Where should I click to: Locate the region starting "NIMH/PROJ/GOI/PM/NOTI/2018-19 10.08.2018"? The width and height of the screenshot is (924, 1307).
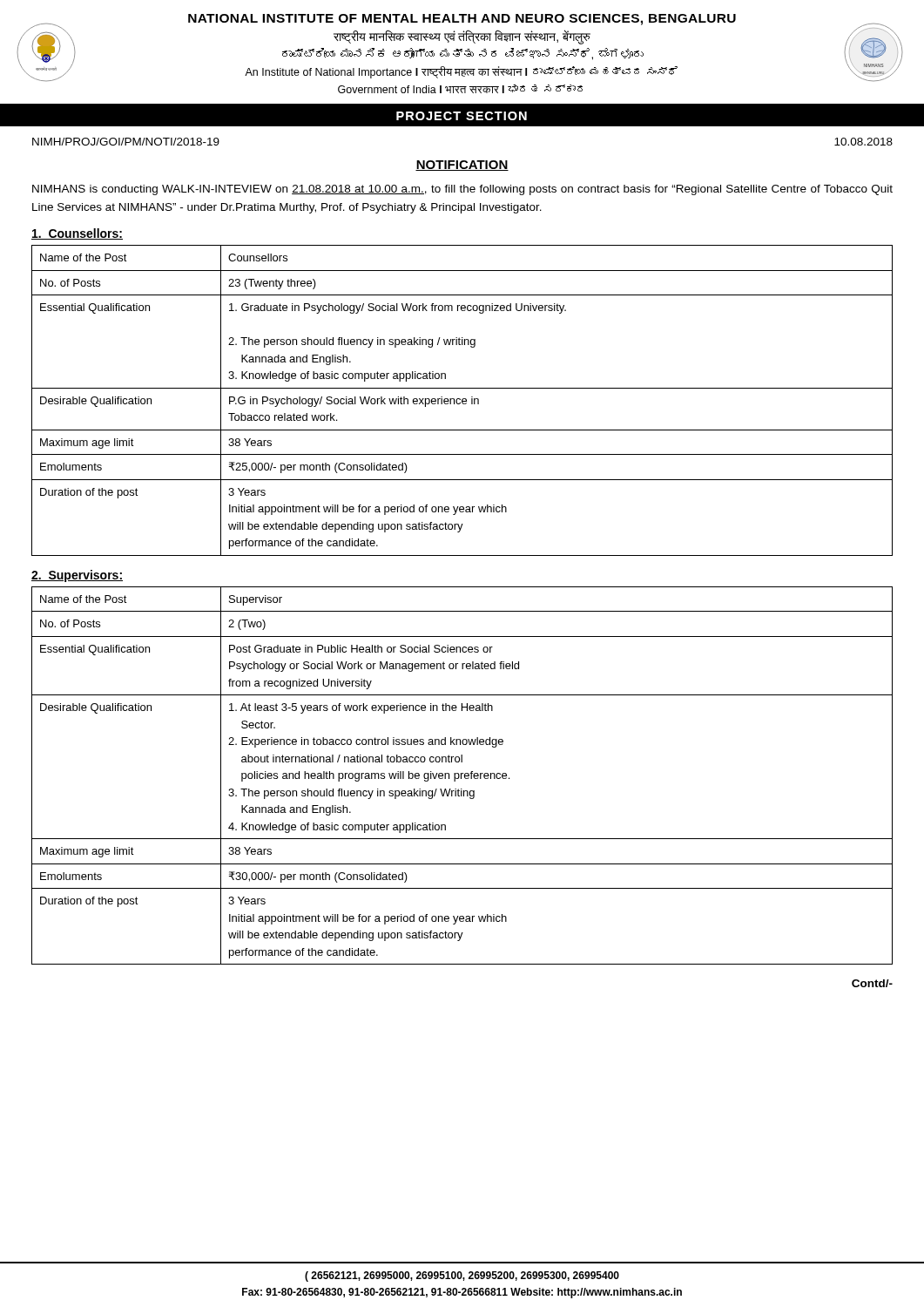126,142
